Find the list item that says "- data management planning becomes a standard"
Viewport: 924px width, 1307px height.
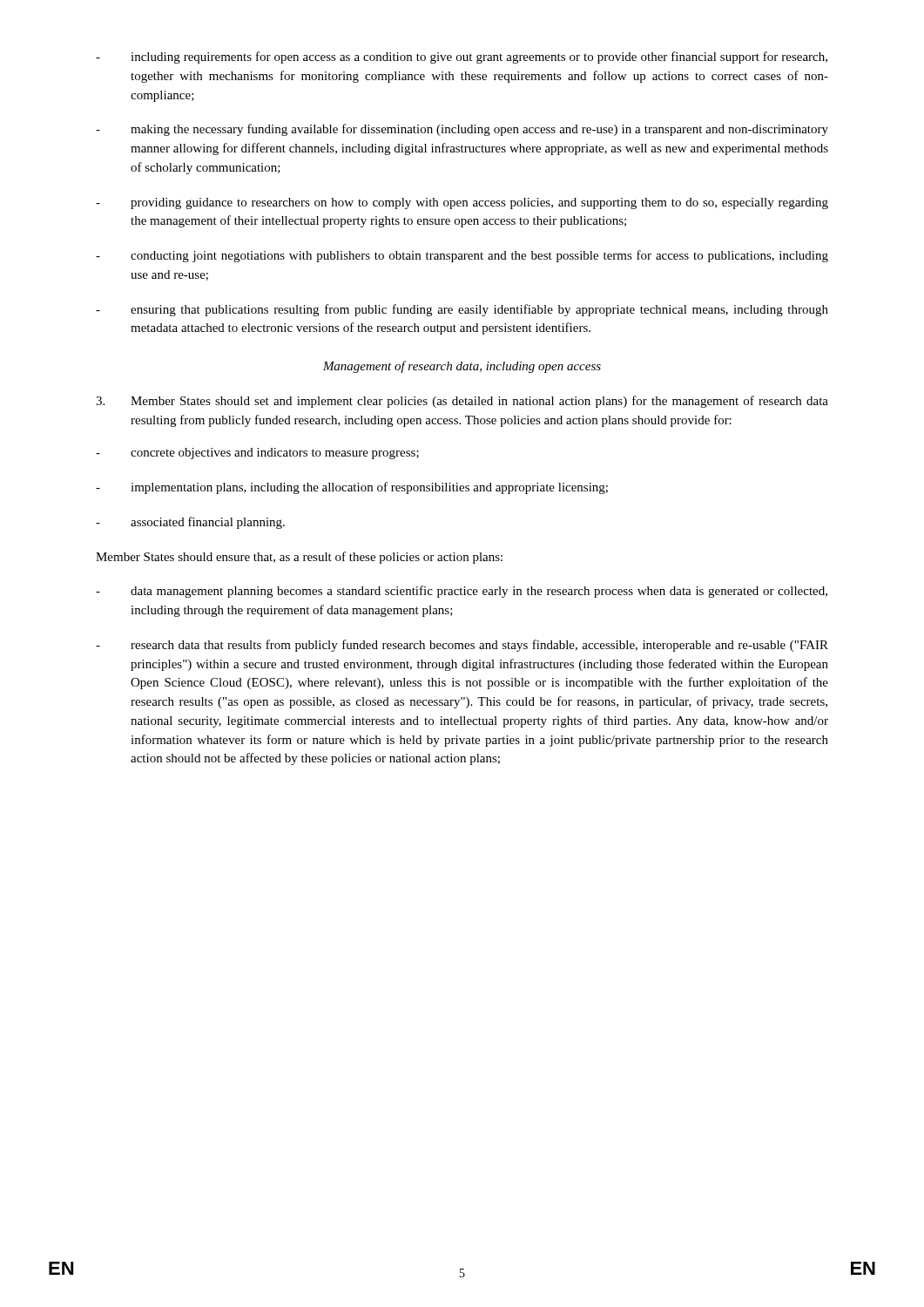[462, 601]
